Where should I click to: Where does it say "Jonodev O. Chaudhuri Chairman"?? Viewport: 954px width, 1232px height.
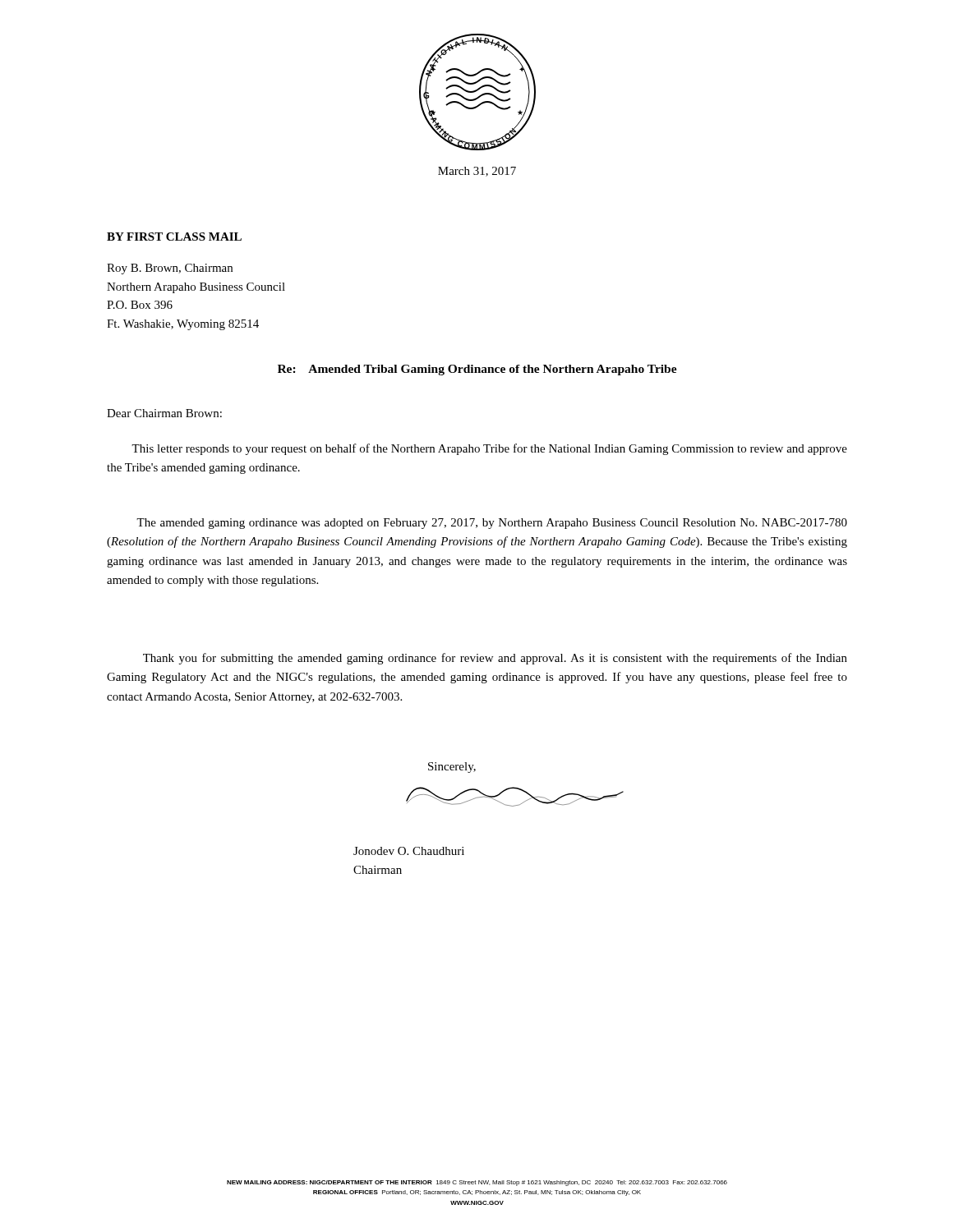tap(409, 860)
